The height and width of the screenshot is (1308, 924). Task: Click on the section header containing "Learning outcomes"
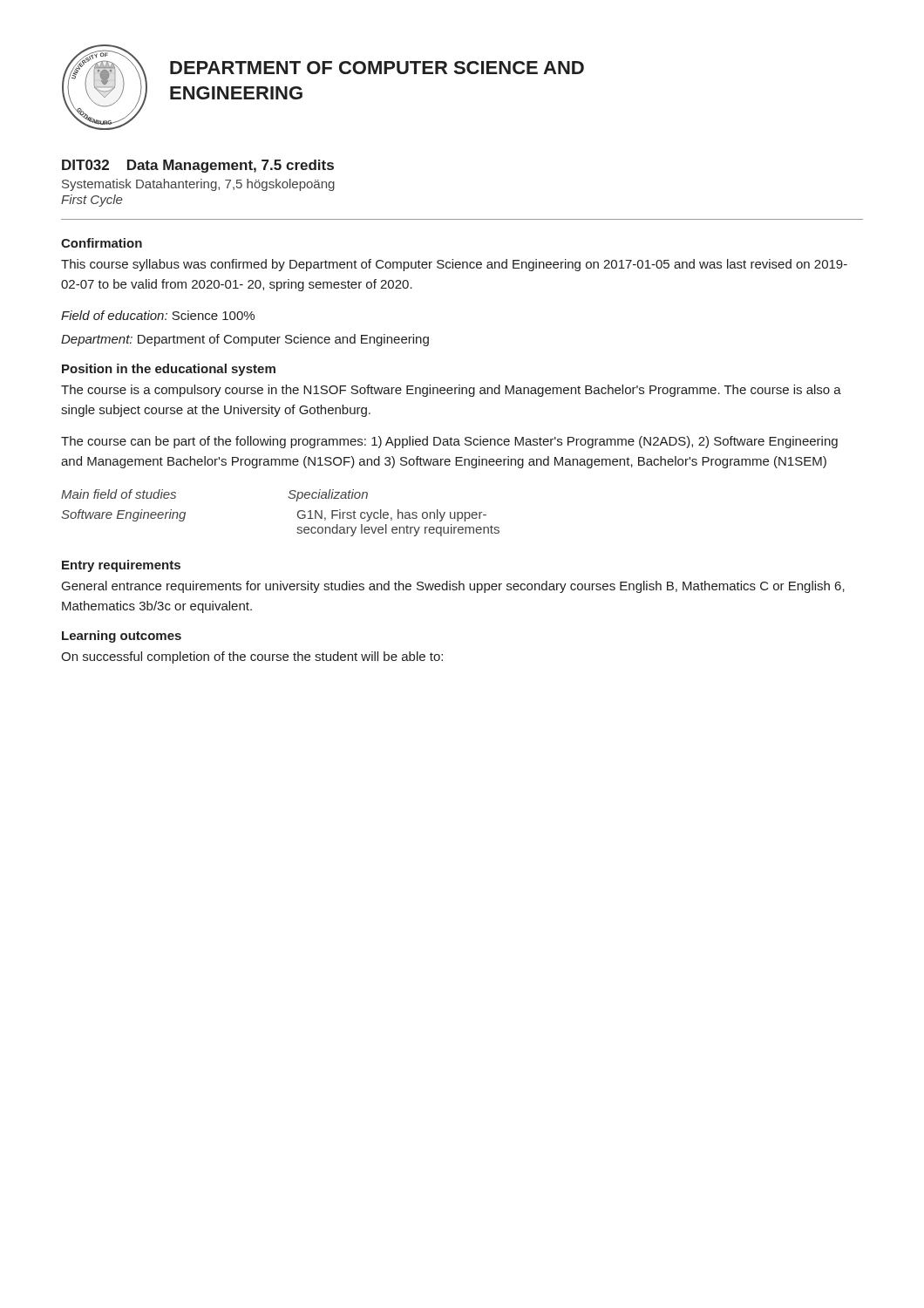click(x=121, y=635)
